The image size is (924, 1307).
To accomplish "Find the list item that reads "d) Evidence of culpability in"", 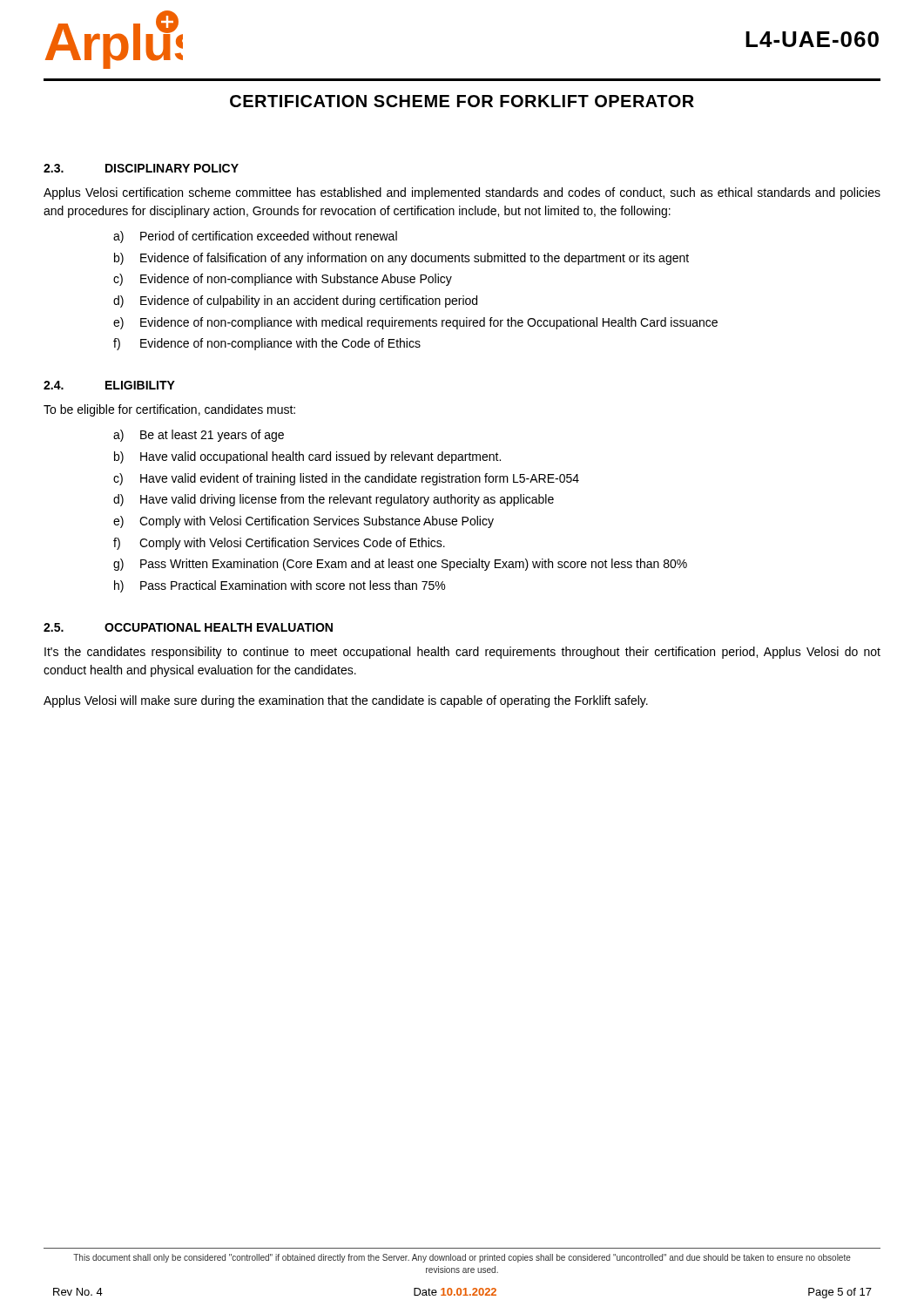I will (x=295, y=301).
